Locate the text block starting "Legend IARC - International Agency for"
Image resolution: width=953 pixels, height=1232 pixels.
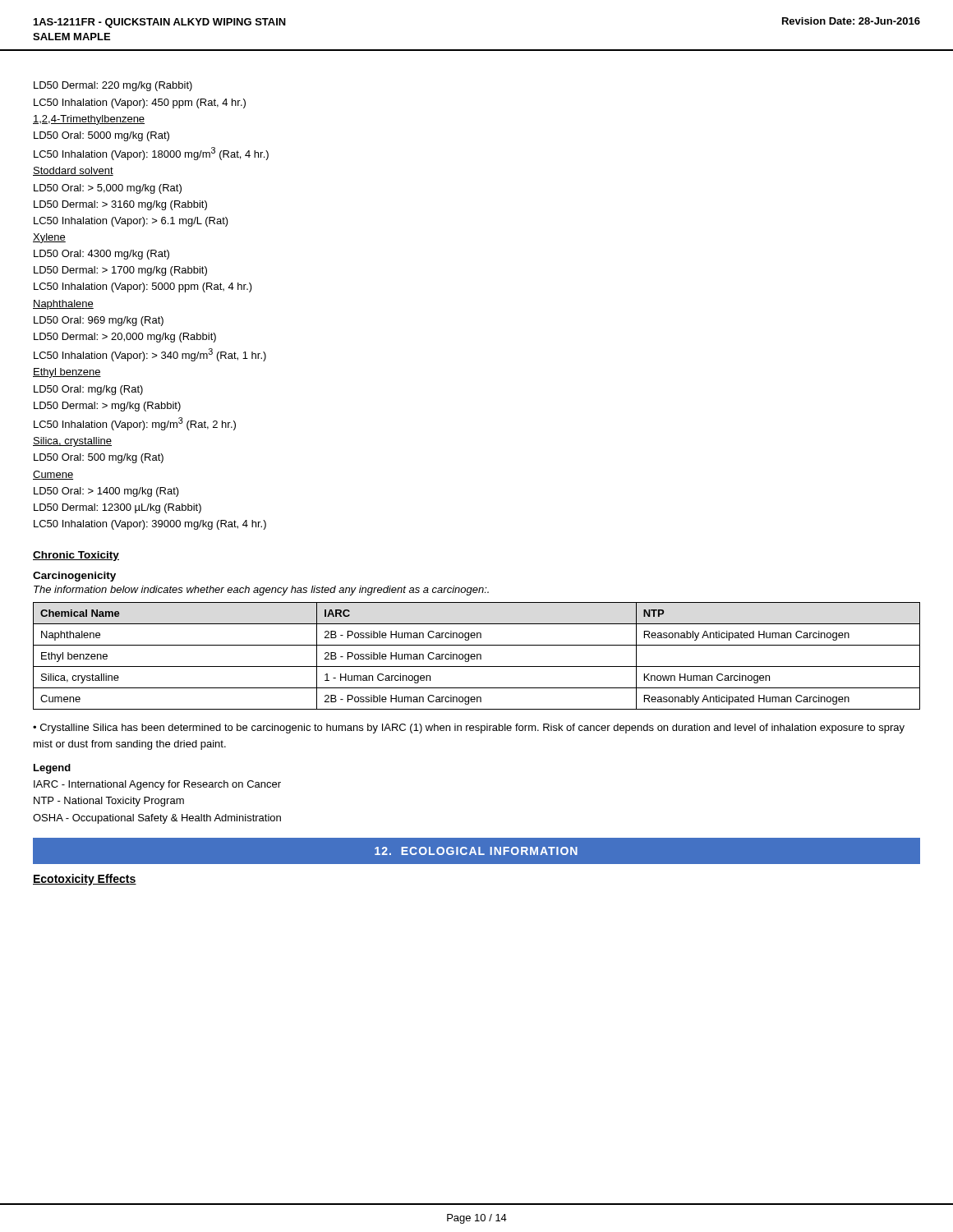tap(157, 792)
